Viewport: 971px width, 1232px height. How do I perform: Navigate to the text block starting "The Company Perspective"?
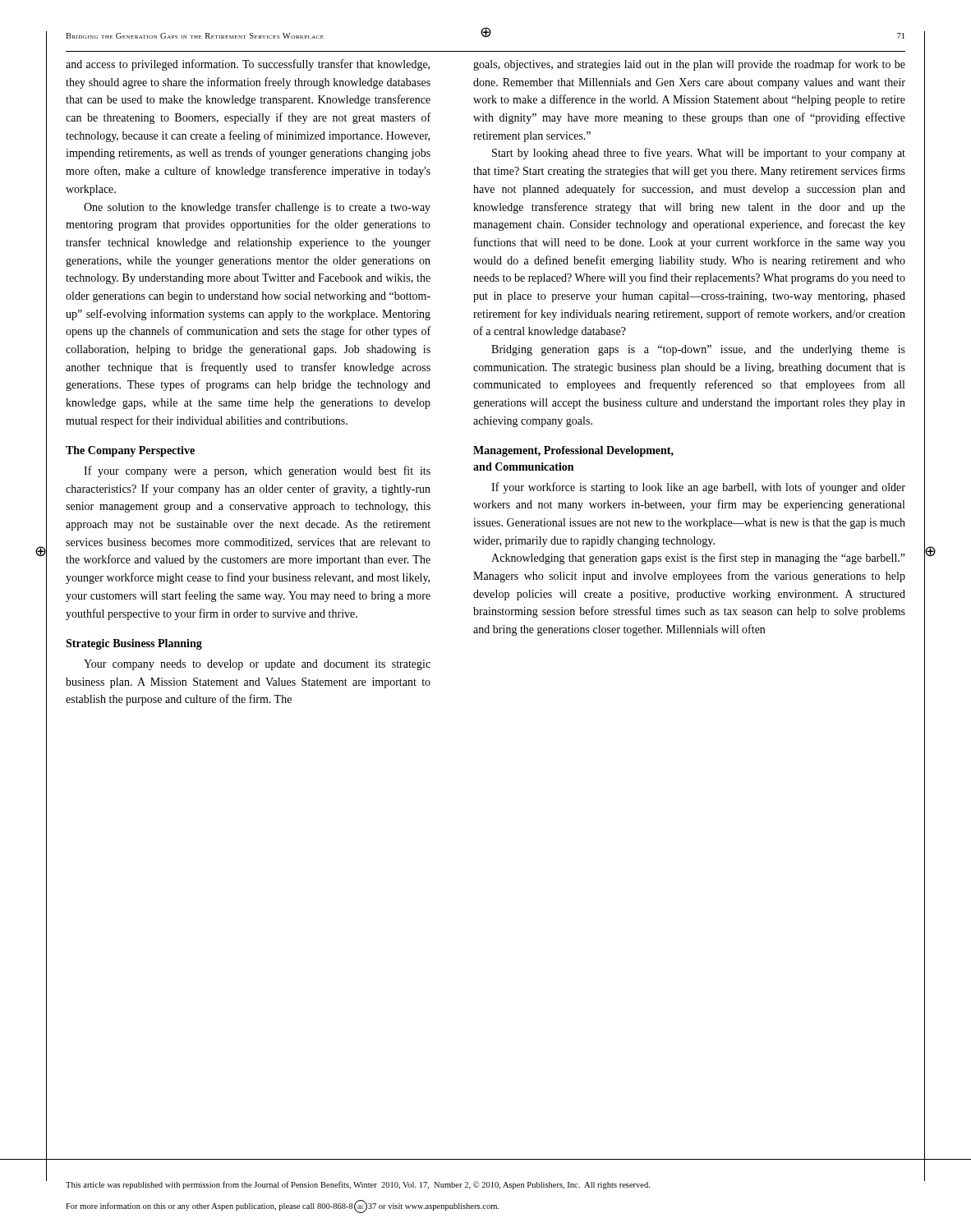(130, 451)
